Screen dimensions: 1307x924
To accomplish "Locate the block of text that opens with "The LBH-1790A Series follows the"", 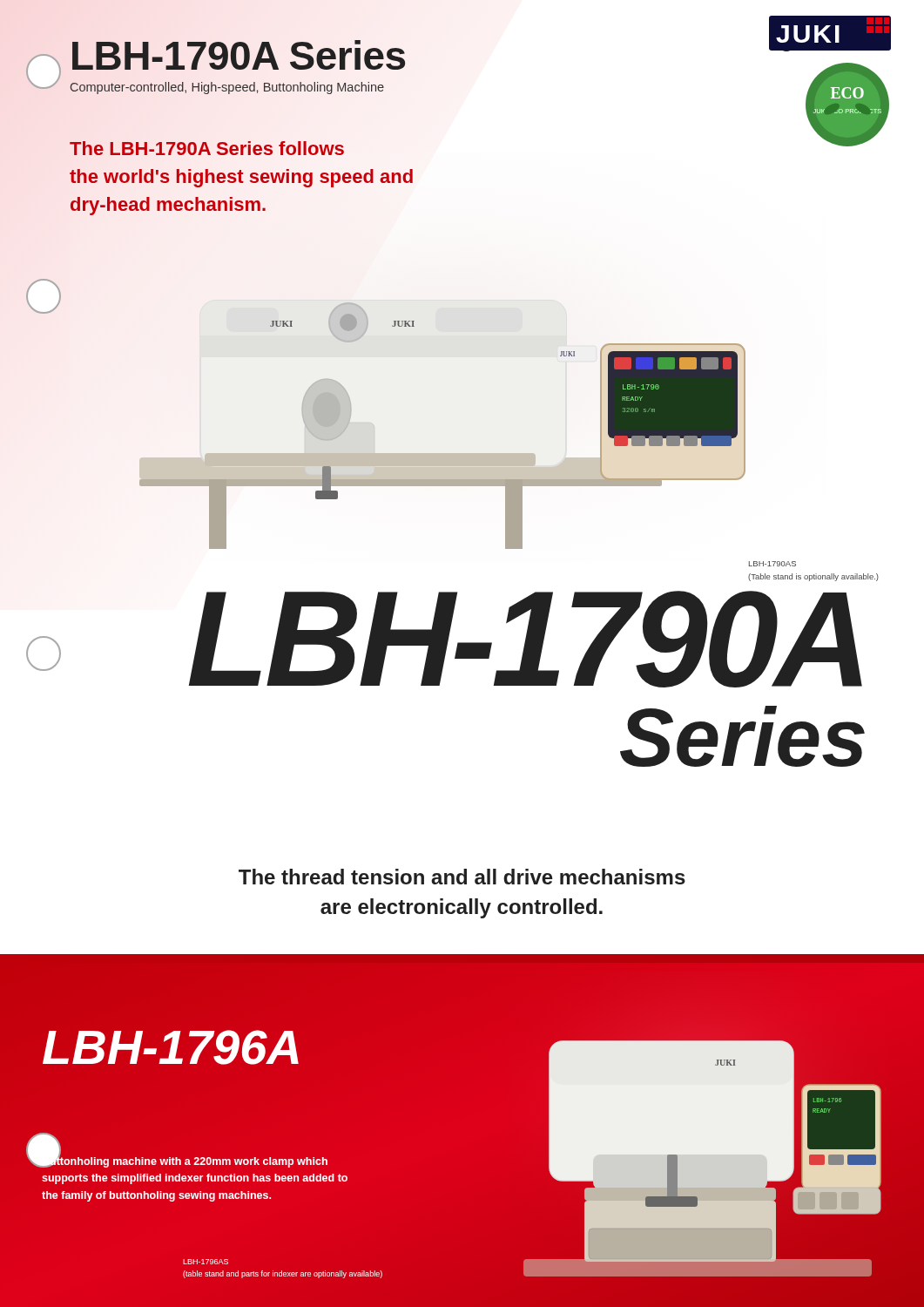I will (242, 176).
